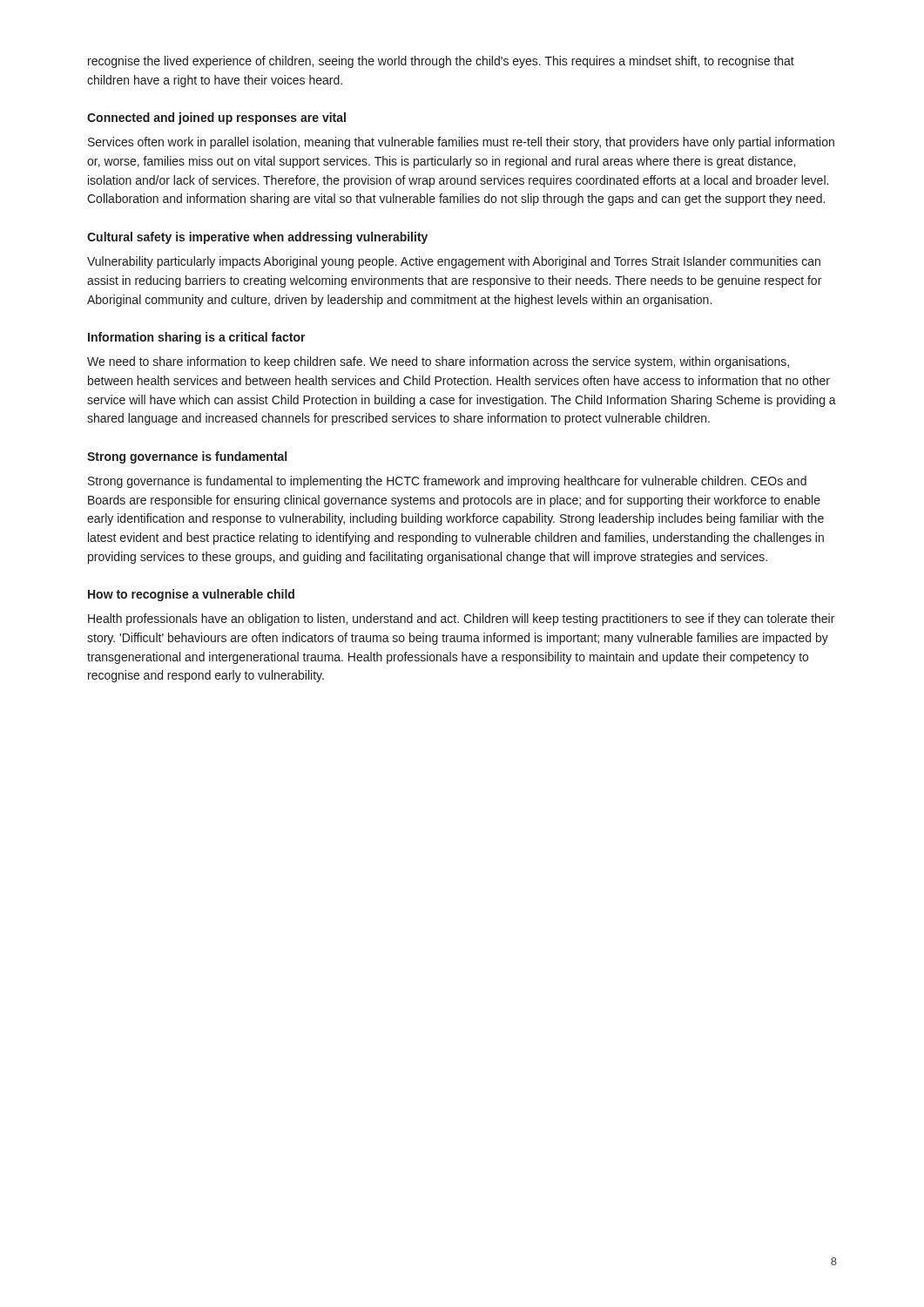Point to the text starting "recognise the lived experience of"
924x1307 pixels.
click(441, 70)
